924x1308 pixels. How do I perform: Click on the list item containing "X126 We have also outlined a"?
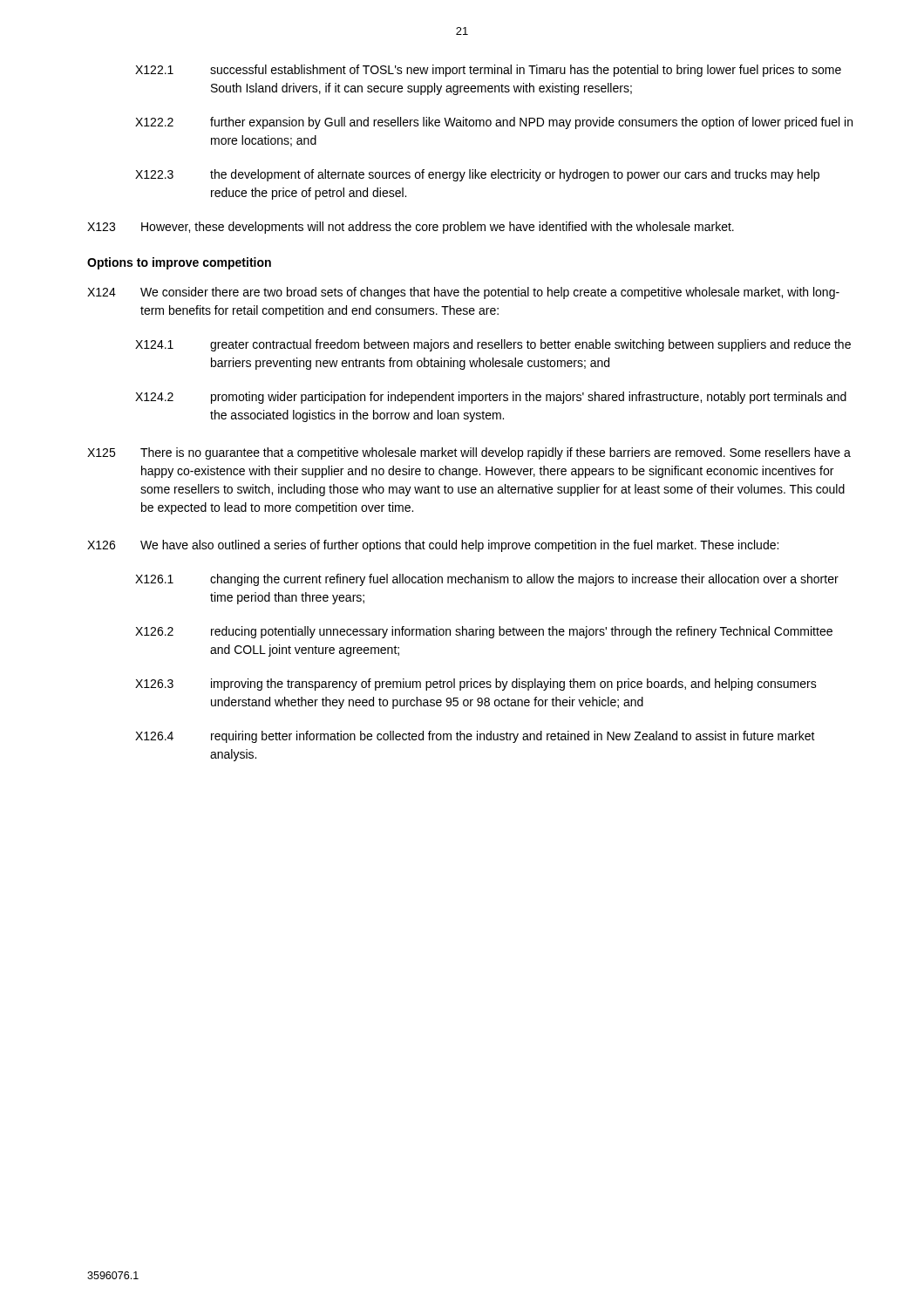pyautogui.click(x=471, y=545)
